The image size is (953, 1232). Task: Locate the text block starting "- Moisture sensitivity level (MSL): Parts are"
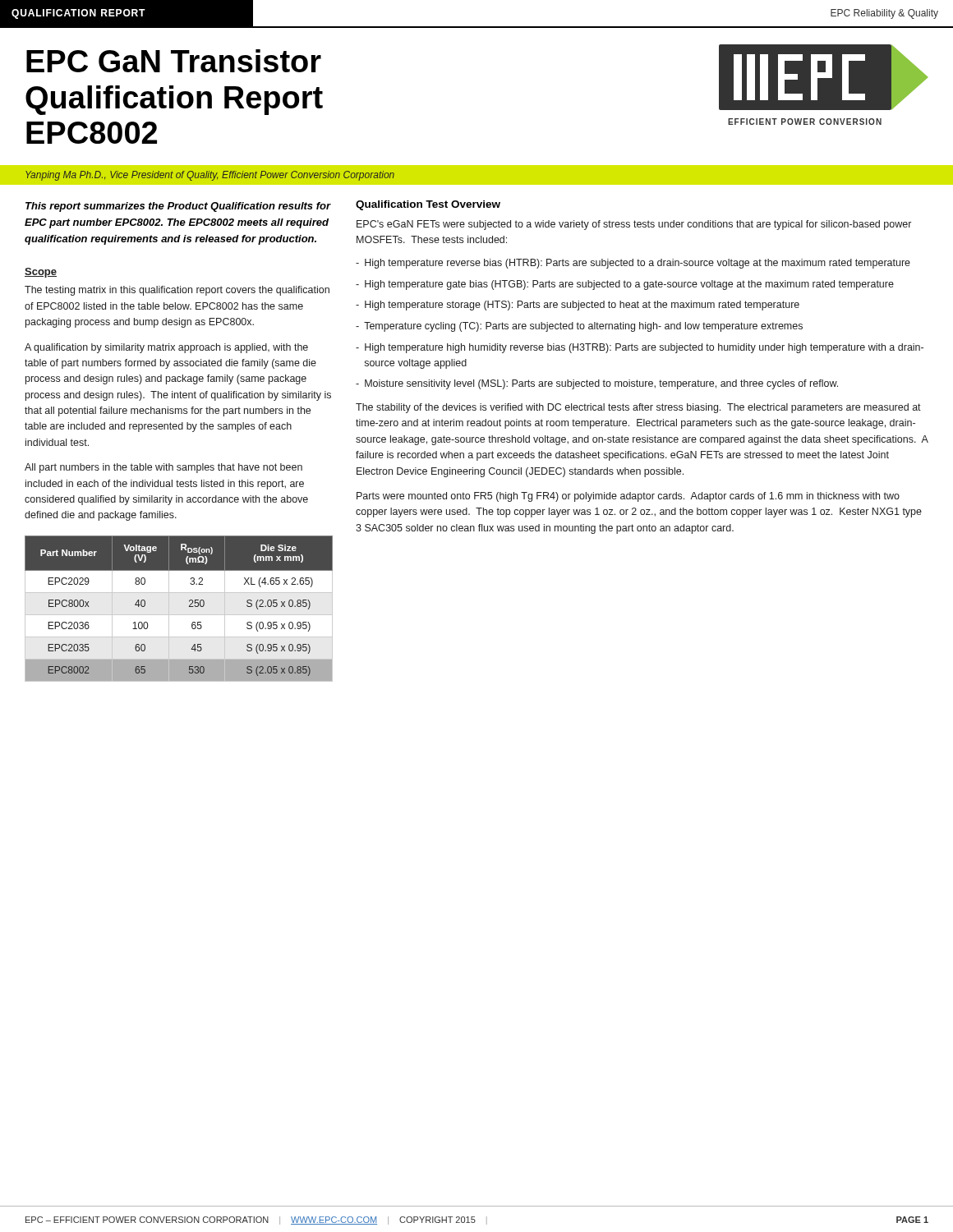point(597,384)
